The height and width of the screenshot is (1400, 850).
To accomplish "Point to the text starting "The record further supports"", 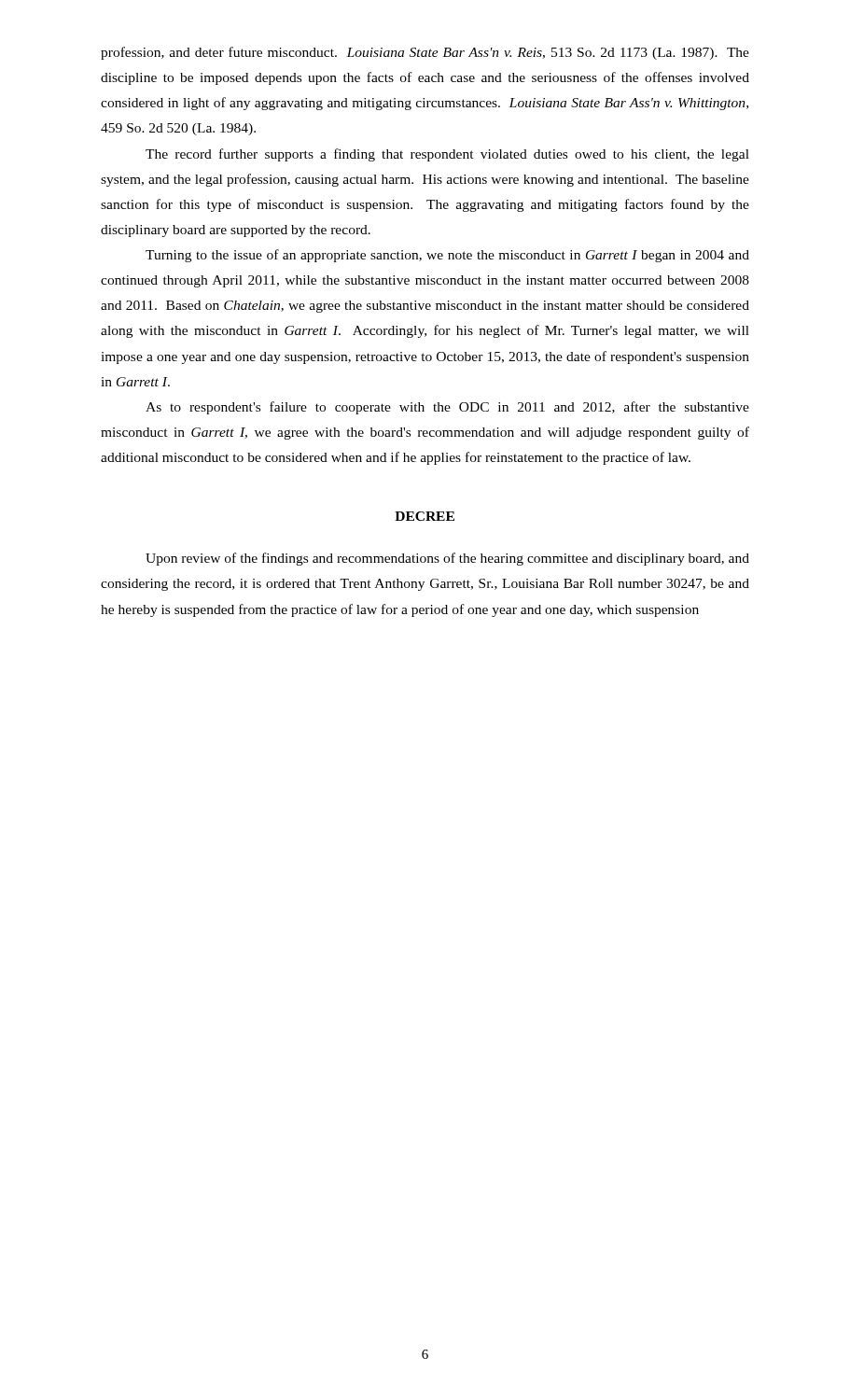I will (x=425, y=191).
